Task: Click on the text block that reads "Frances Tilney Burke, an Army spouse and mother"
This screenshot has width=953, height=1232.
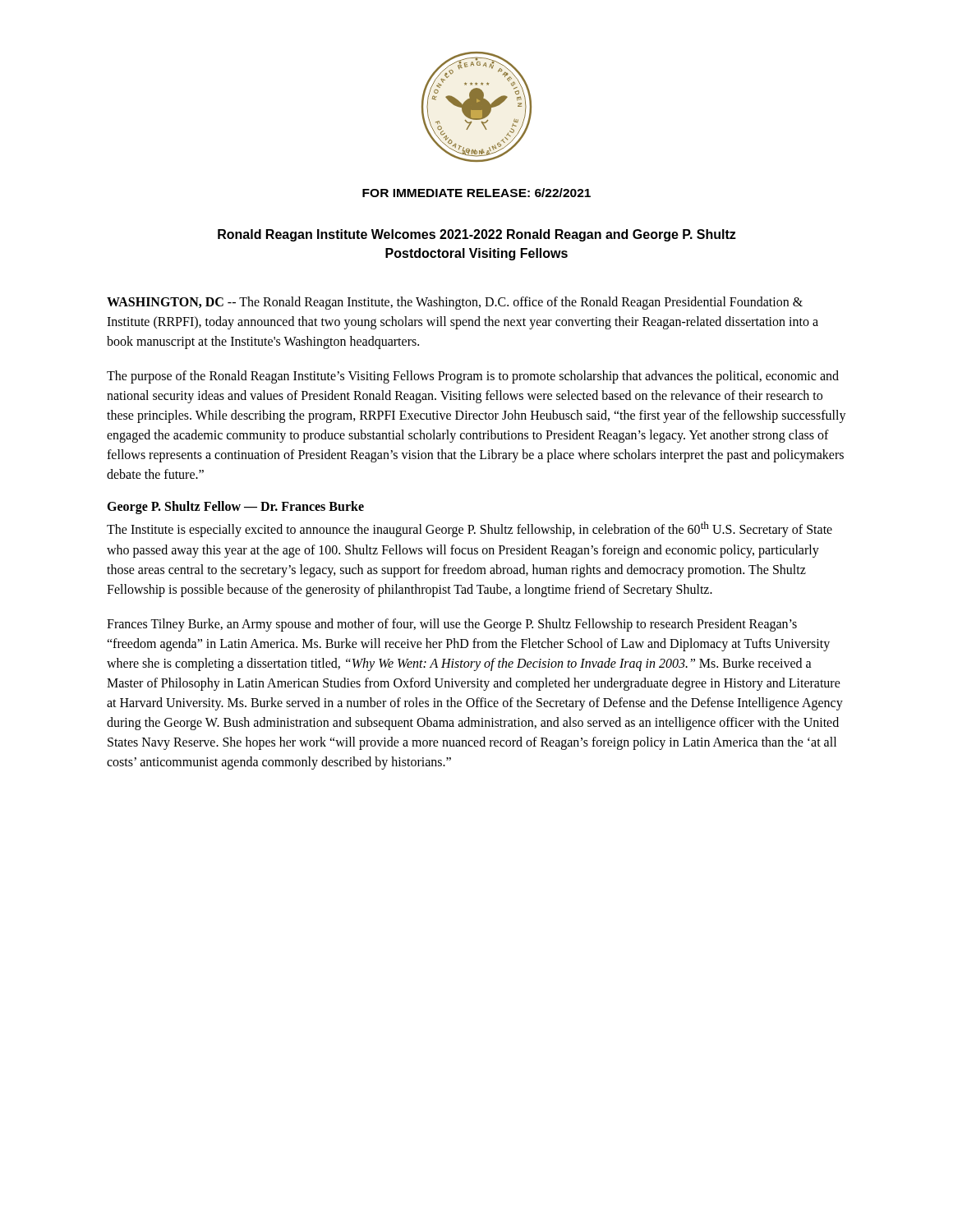Action: click(475, 693)
